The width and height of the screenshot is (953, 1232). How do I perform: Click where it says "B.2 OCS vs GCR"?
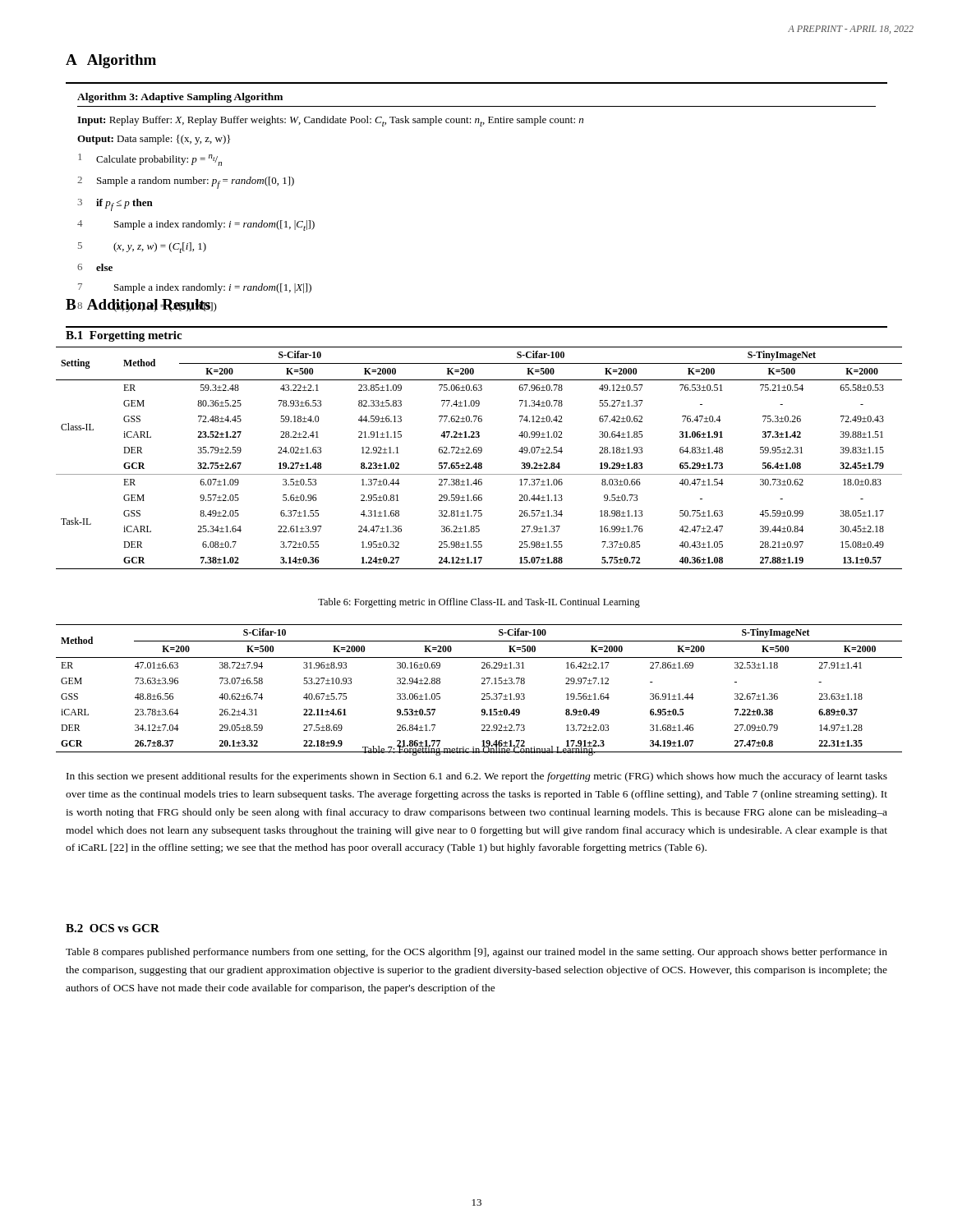[x=113, y=928]
